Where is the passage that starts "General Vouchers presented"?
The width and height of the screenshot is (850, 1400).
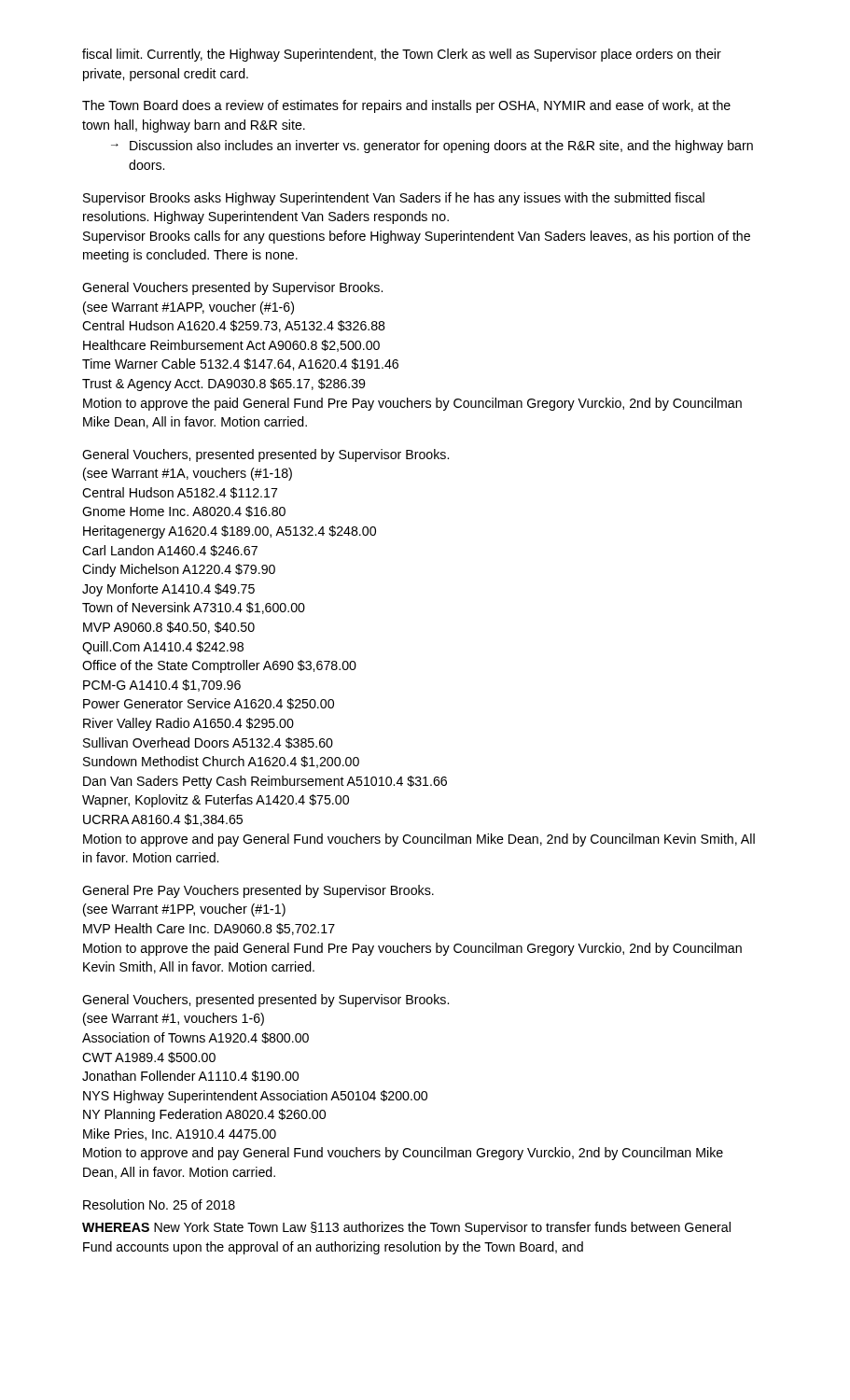point(232,288)
